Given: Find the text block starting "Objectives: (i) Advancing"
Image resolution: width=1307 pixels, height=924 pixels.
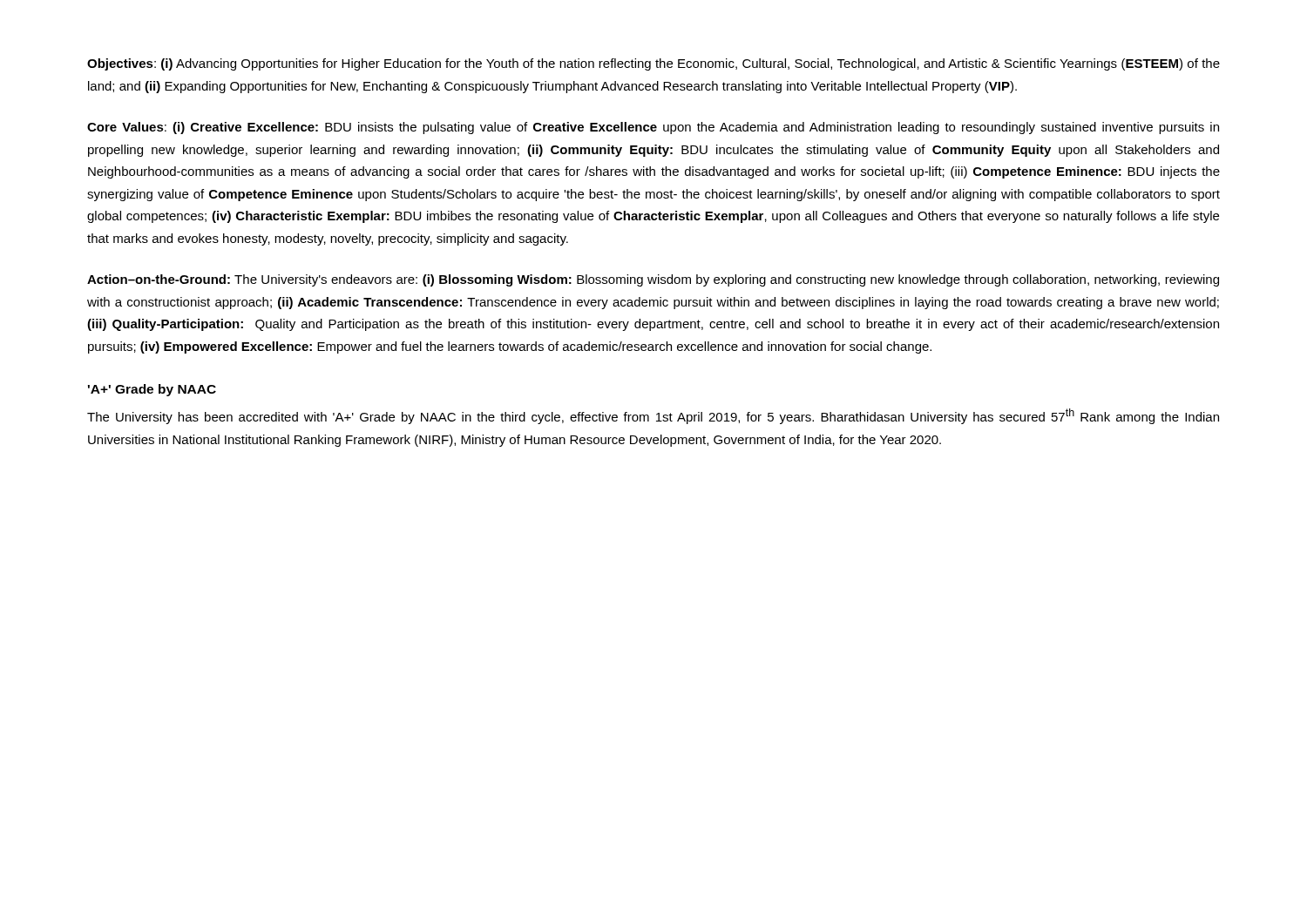Looking at the screenshot, I should [x=654, y=74].
